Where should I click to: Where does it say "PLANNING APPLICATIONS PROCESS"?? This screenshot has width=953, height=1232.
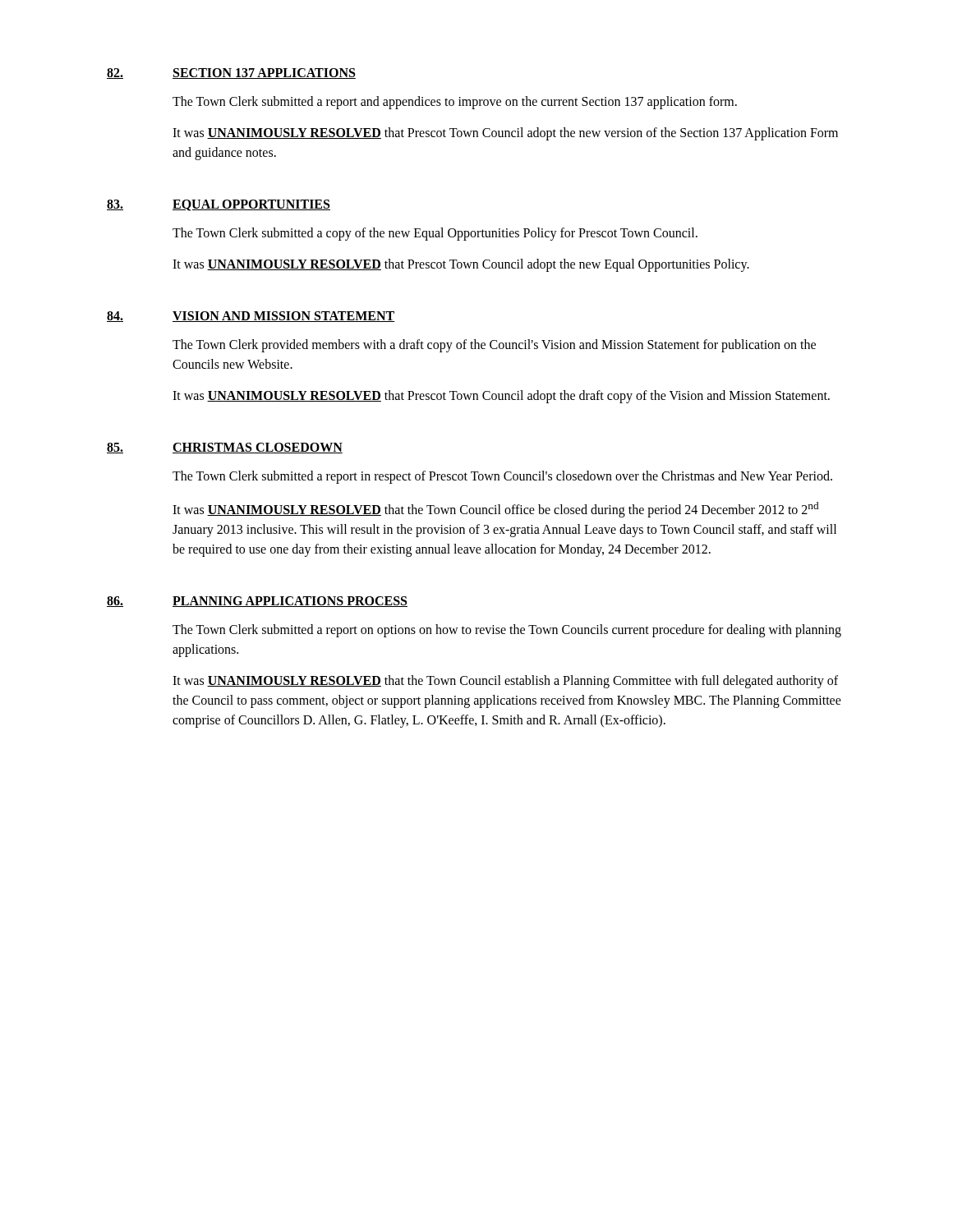click(290, 601)
